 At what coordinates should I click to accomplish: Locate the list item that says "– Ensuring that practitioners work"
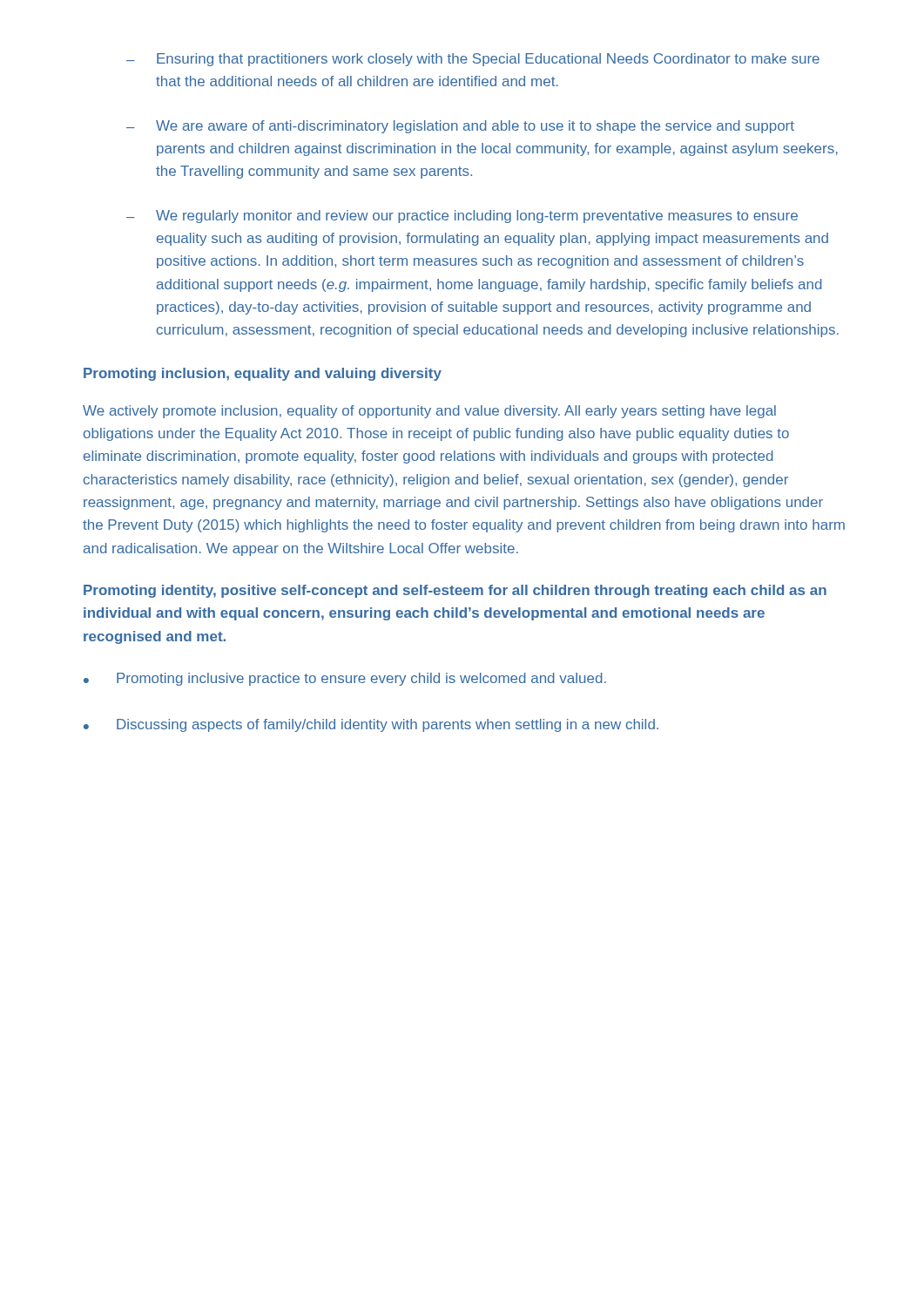tap(486, 71)
